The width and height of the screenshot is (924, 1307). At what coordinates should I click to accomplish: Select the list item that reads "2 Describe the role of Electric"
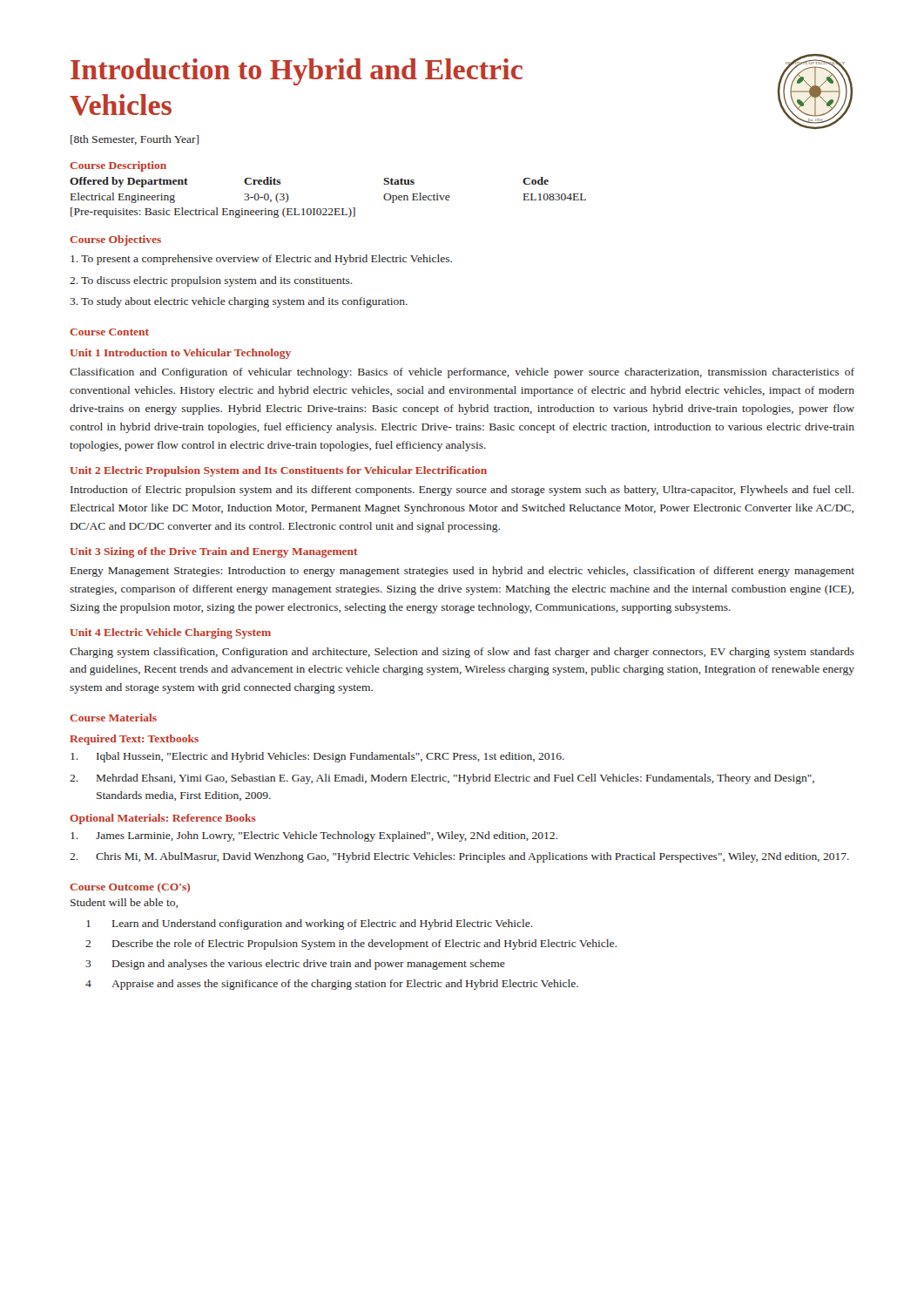(x=351, y=944)
